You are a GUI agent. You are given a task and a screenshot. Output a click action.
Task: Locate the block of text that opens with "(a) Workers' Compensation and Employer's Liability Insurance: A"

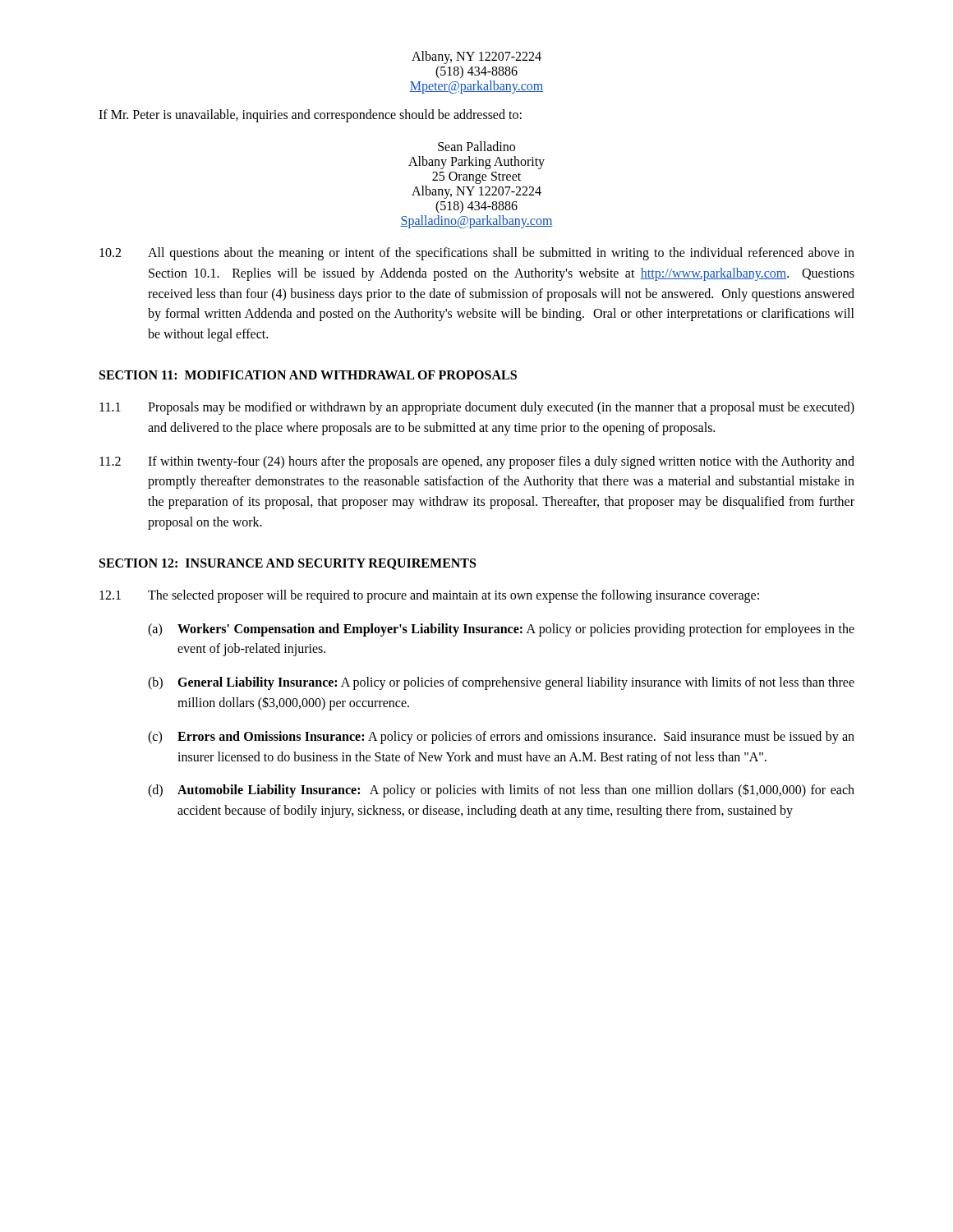pyautogui.click(x=501, y=639)
